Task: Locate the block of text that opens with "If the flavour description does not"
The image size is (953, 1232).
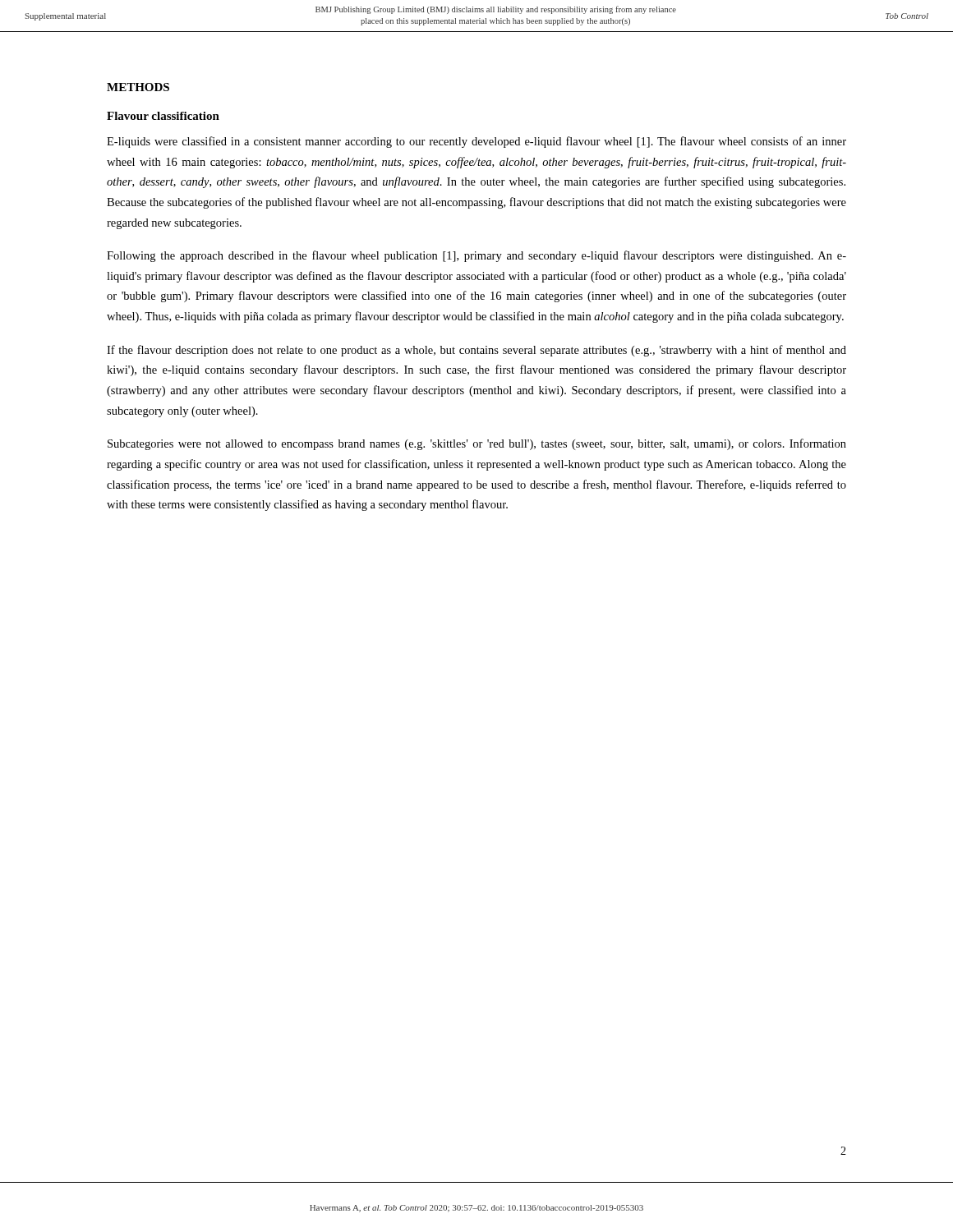Action: (x=476, y=380)
